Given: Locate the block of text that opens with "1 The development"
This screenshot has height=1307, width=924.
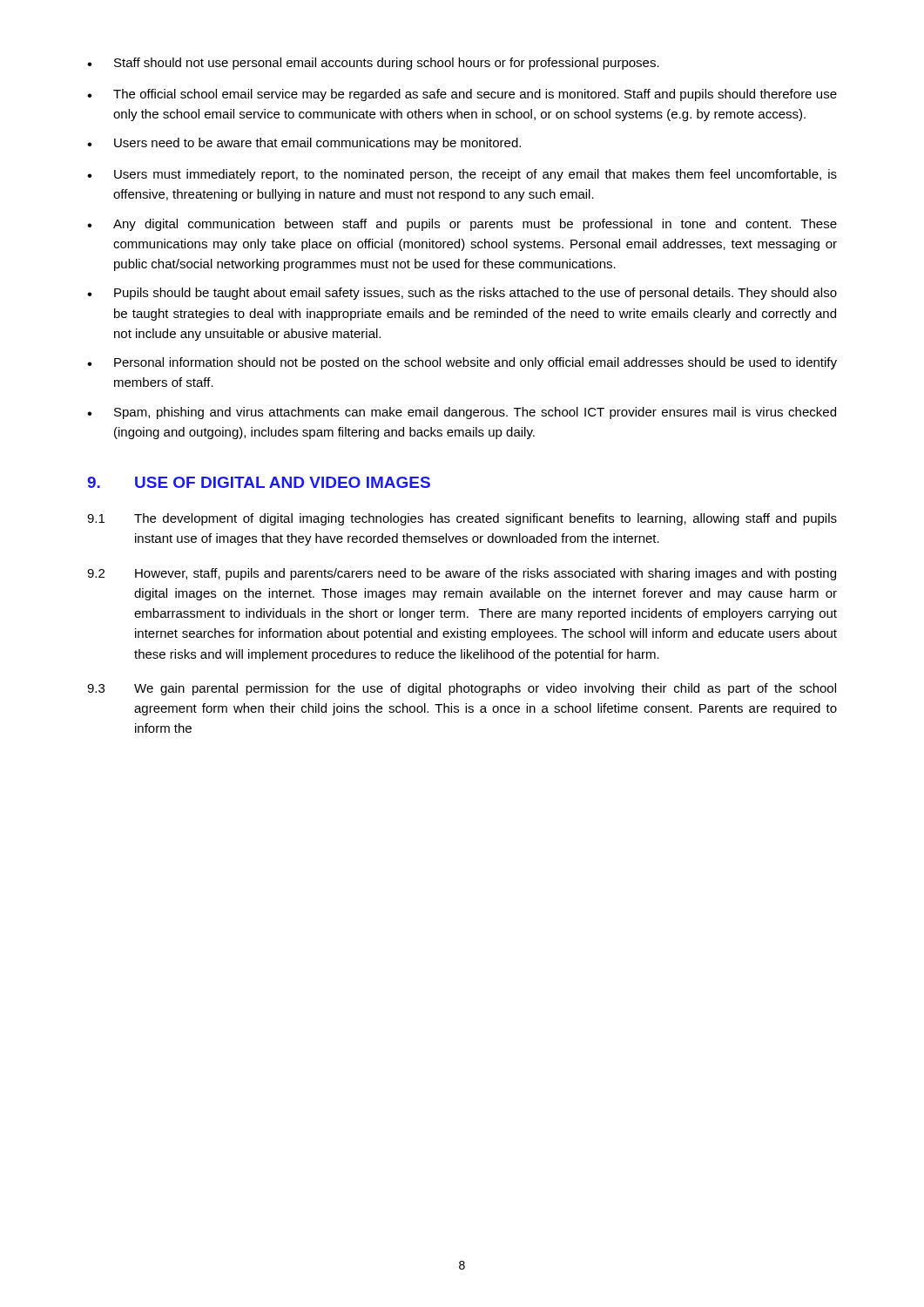Looking at the screenshot, I should click(x=462, y=528).
